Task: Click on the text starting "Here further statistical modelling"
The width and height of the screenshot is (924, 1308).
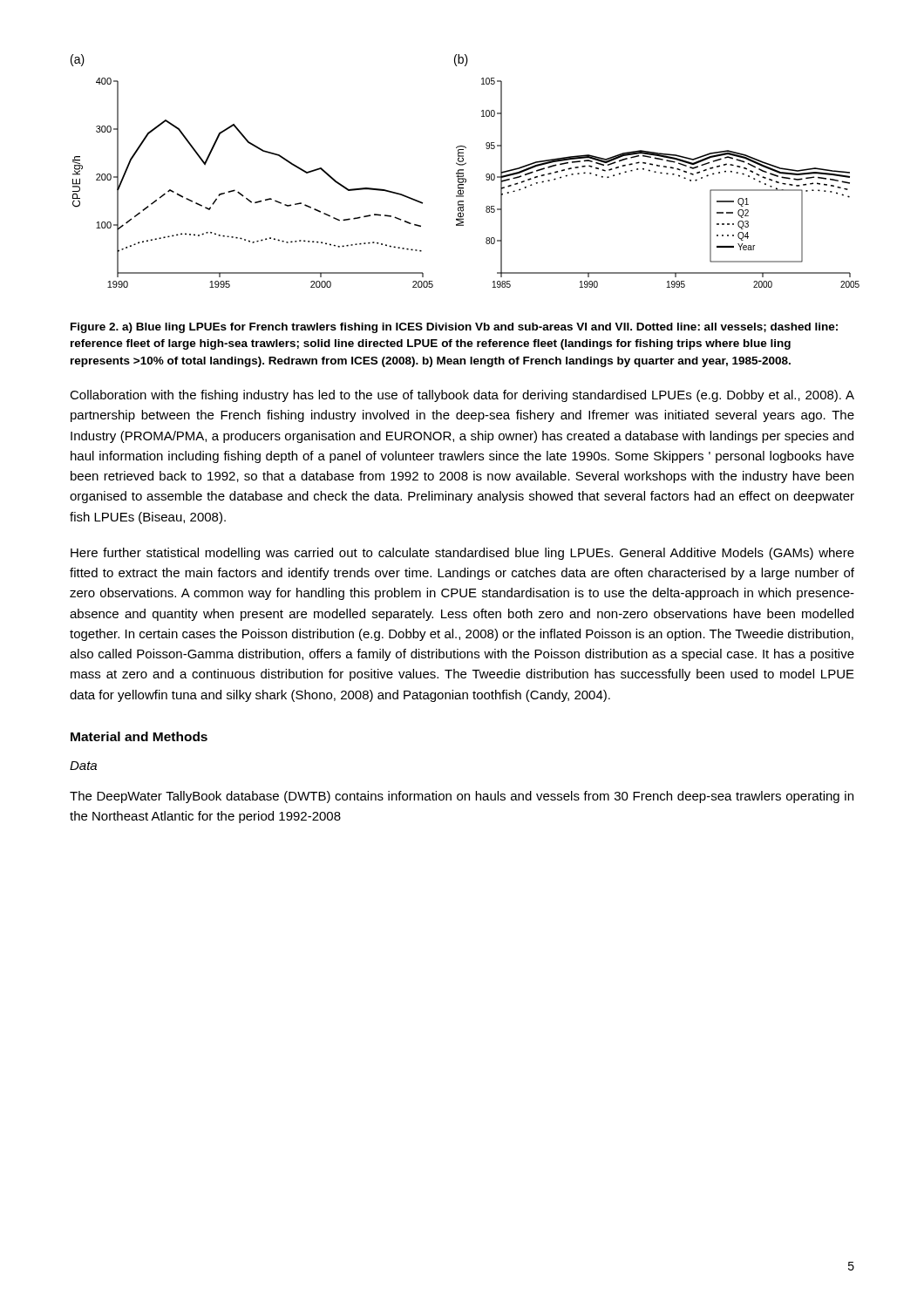Action: 462,623
